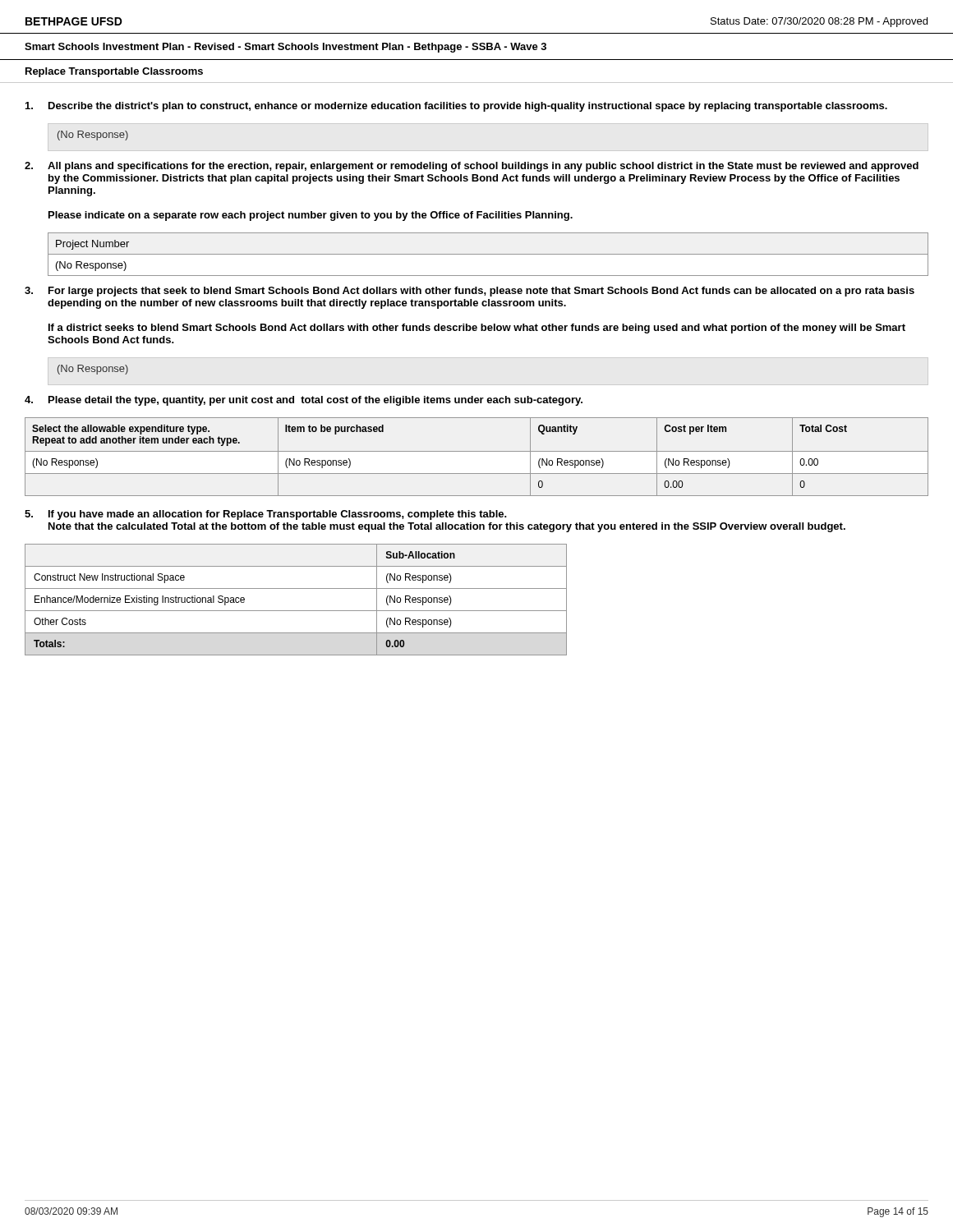Find the title on this page that starts "Smart Schools Investment"
This screenshot has height=1232, width=953.
tap(286, 46)
